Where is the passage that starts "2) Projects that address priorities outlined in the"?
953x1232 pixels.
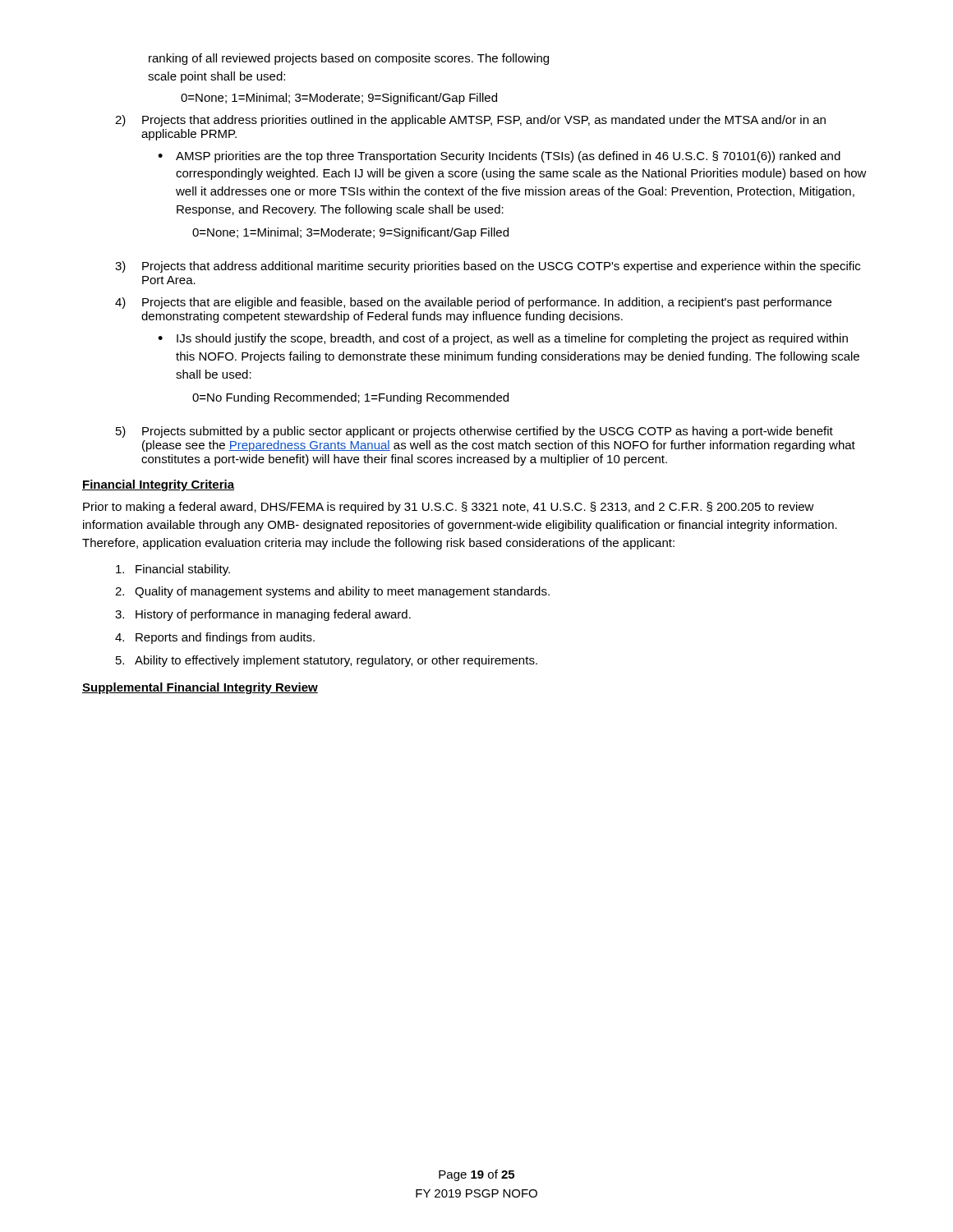(x=493, y=181)
